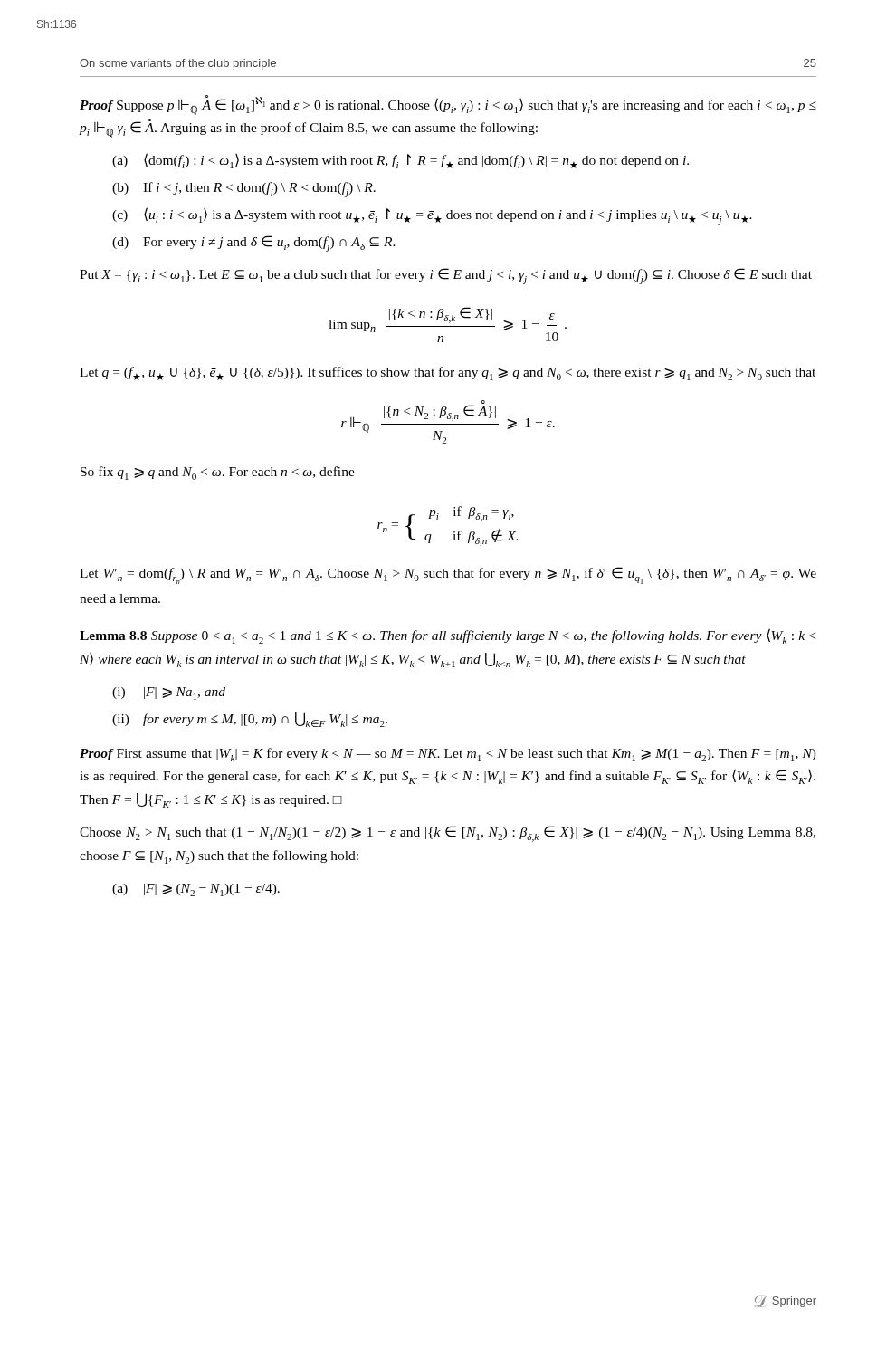Locate the formula that reads "r ⊩ℚ |{n < N2 : βδ,n ∈"
The height and width of the screenshot is (1358, 896).
pos(448,424)
